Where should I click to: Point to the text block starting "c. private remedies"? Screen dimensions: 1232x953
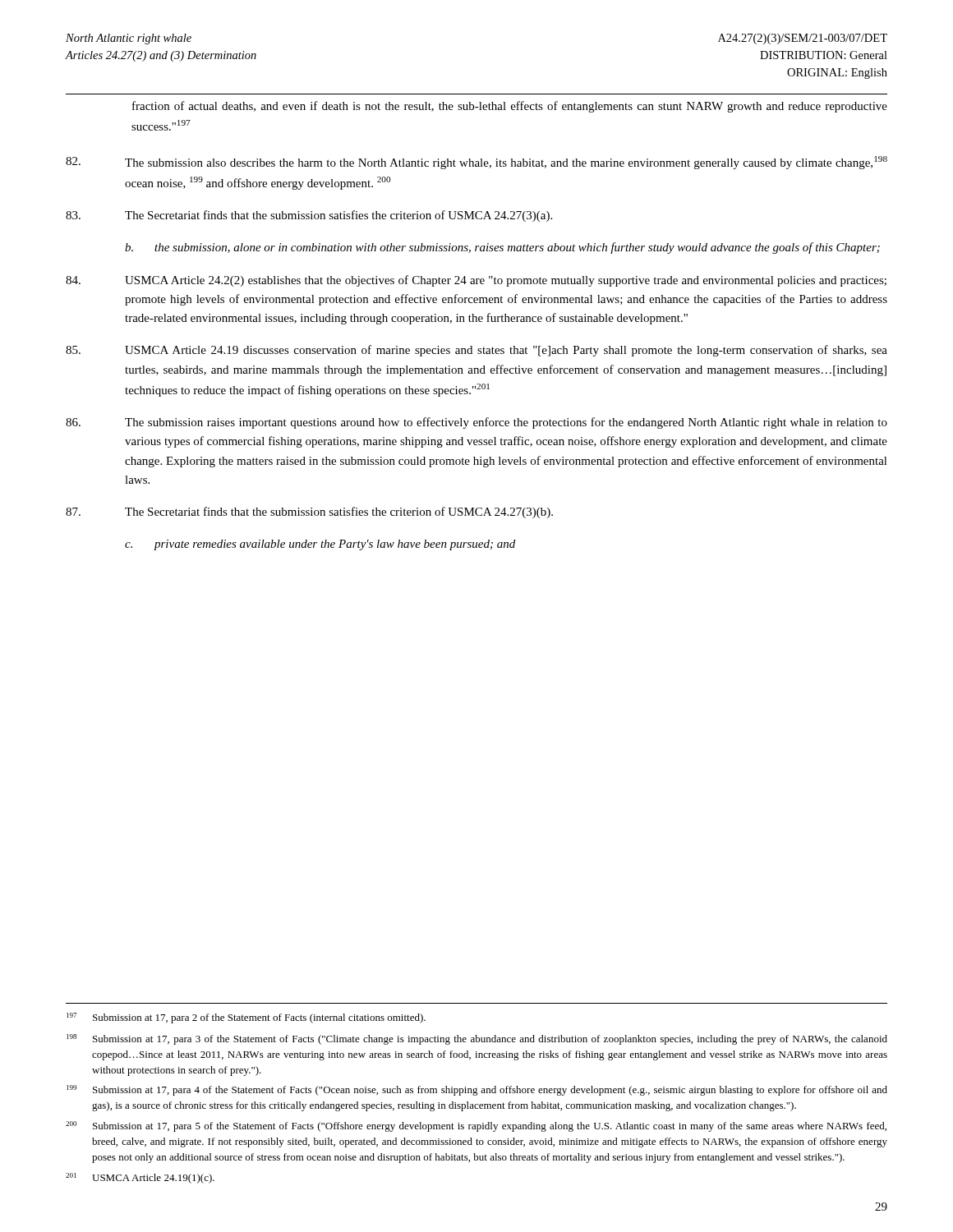coord(506,544)
